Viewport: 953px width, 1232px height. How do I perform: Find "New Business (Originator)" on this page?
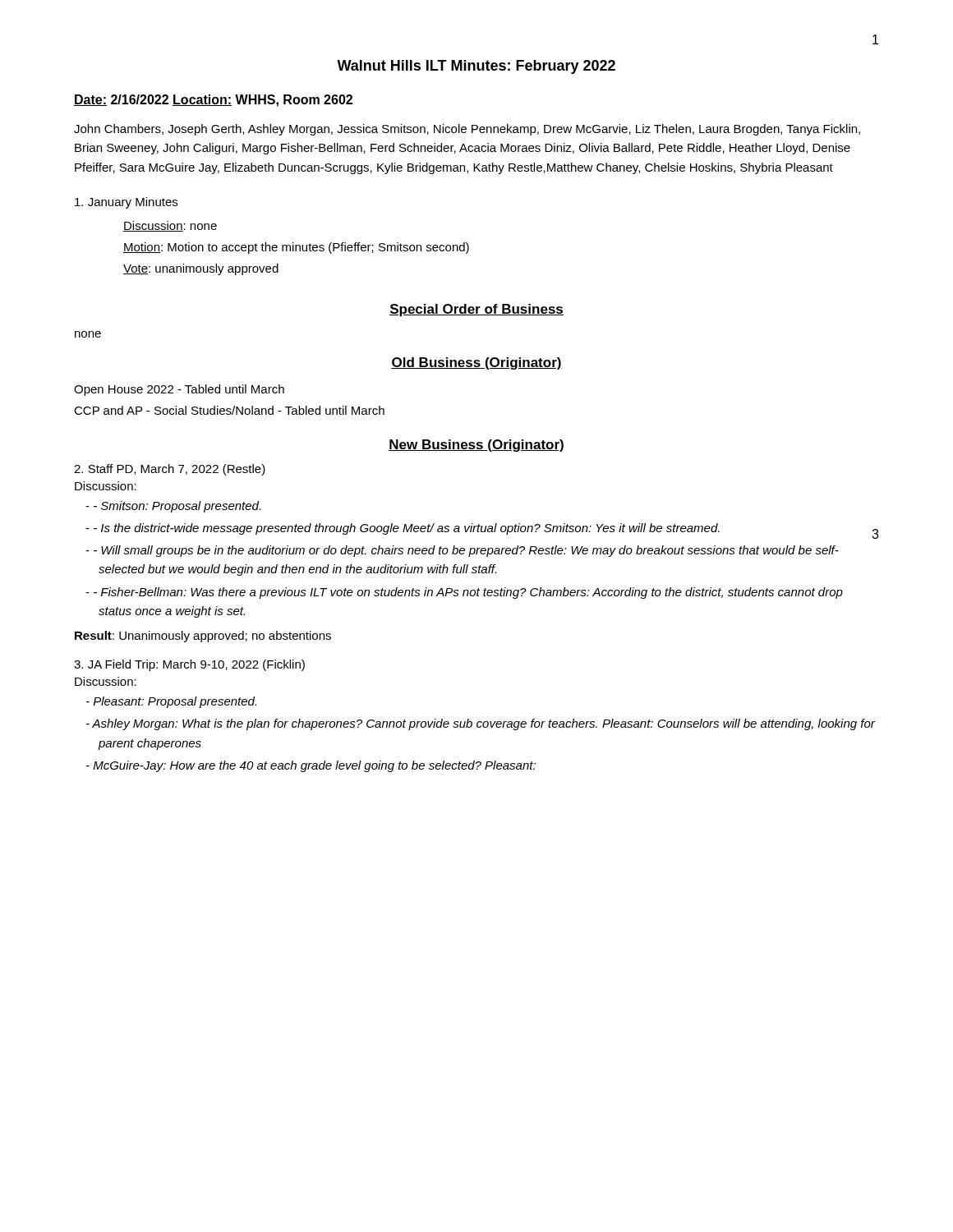coord(476,444)
